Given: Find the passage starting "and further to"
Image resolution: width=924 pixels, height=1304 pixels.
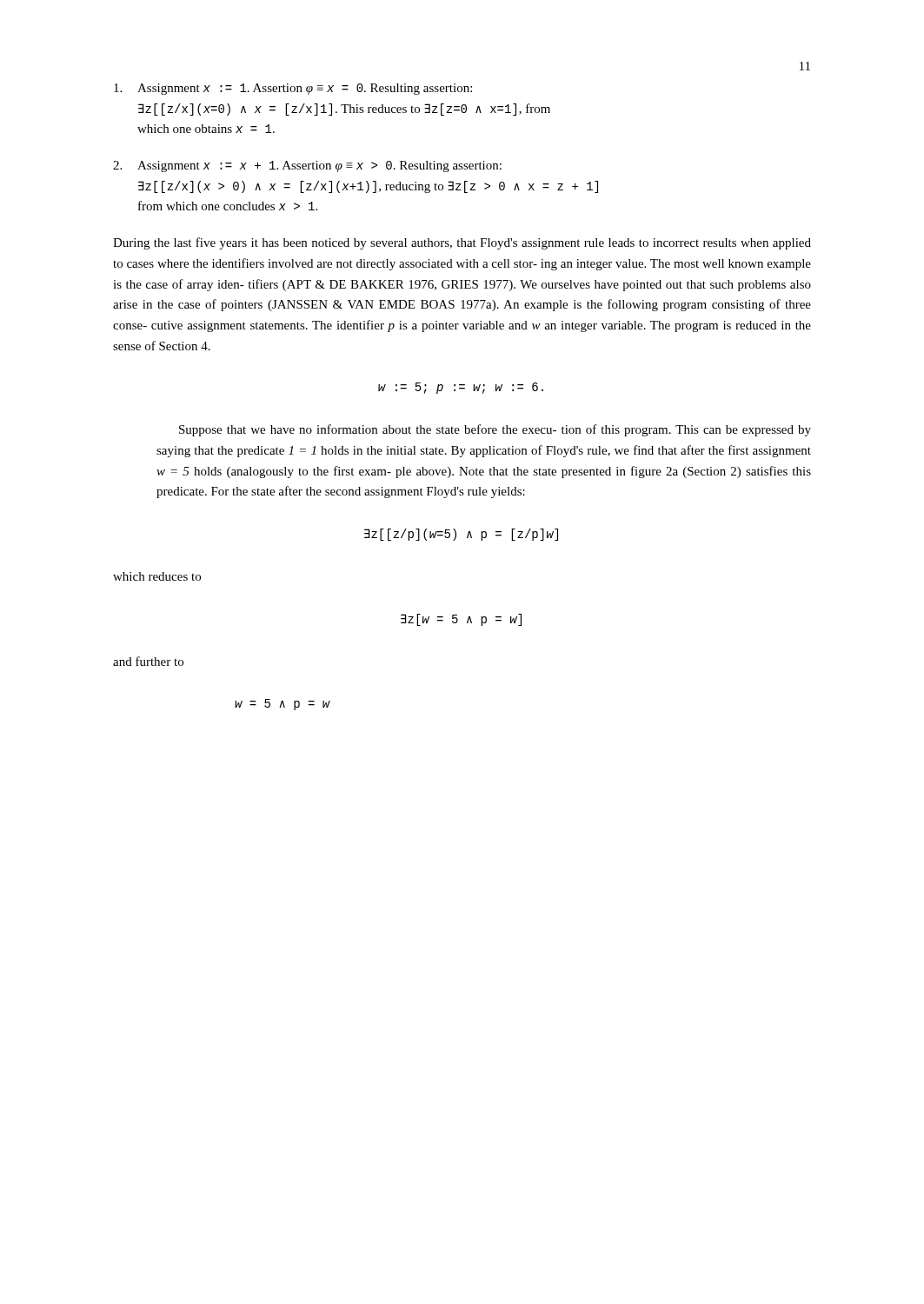Looking at the screenshot, I should click(148, 661).
